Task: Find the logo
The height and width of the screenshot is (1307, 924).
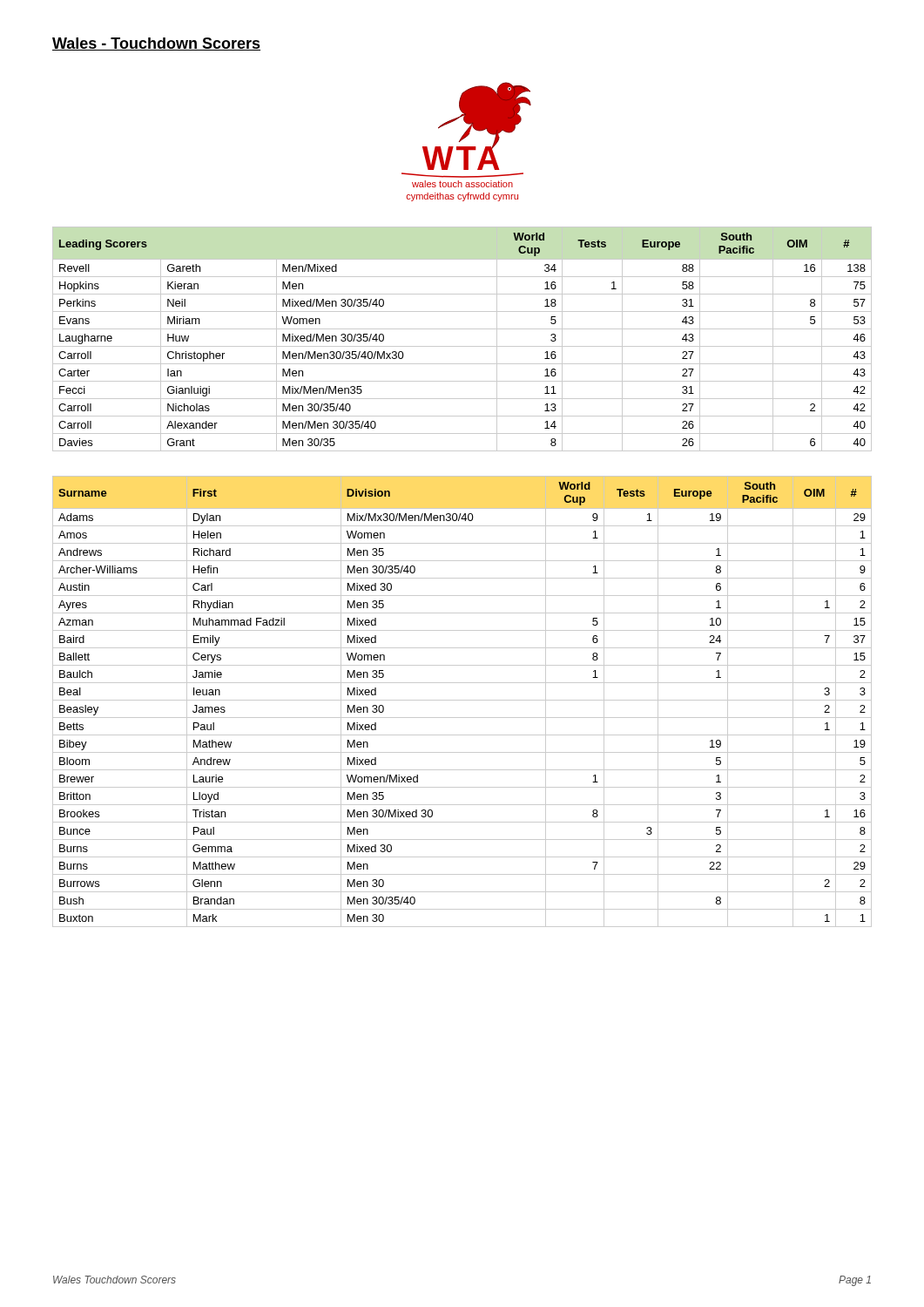Action: 462,138
